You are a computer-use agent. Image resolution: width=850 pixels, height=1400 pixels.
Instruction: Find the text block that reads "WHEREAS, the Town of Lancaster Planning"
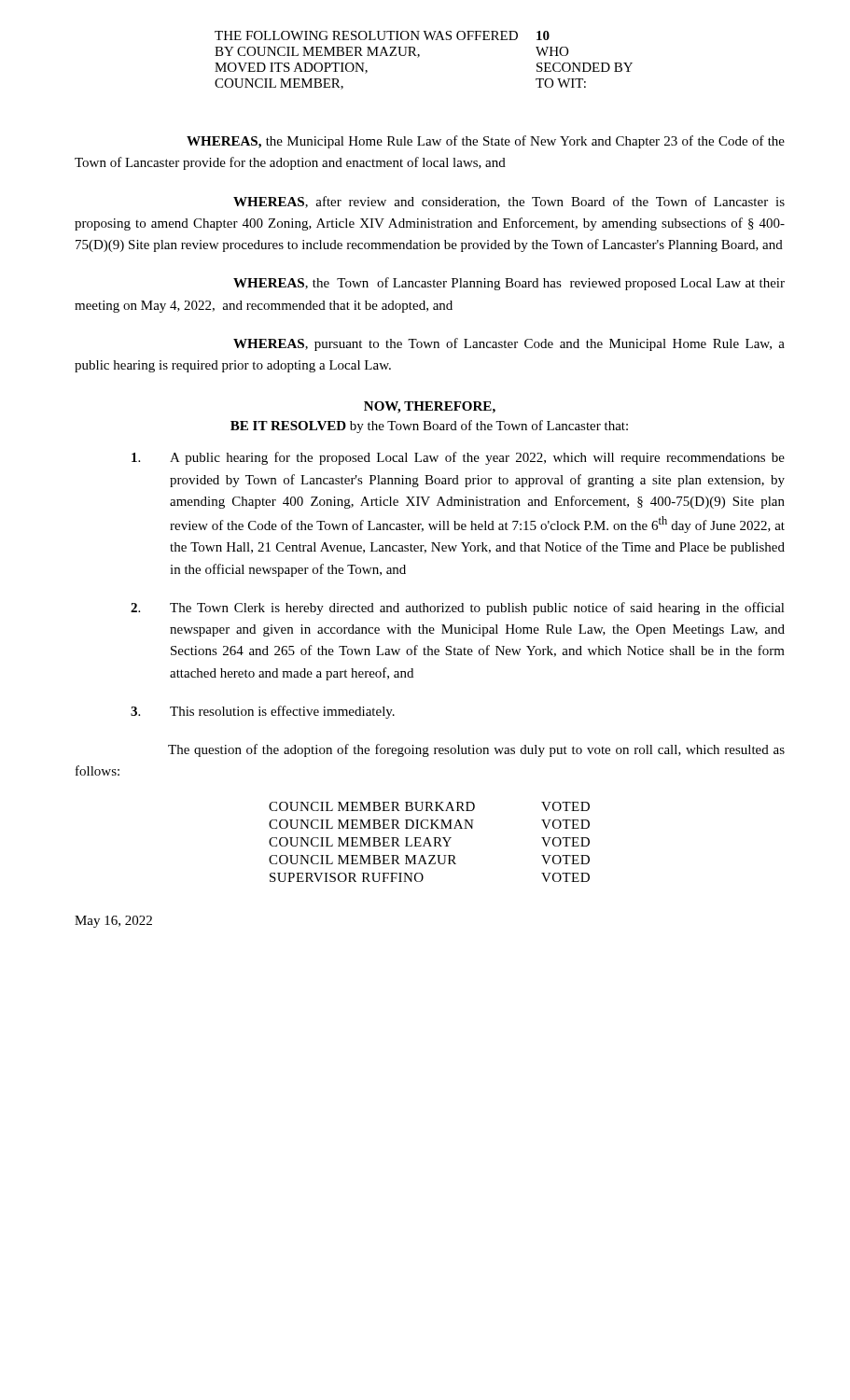tap(430, 292)
